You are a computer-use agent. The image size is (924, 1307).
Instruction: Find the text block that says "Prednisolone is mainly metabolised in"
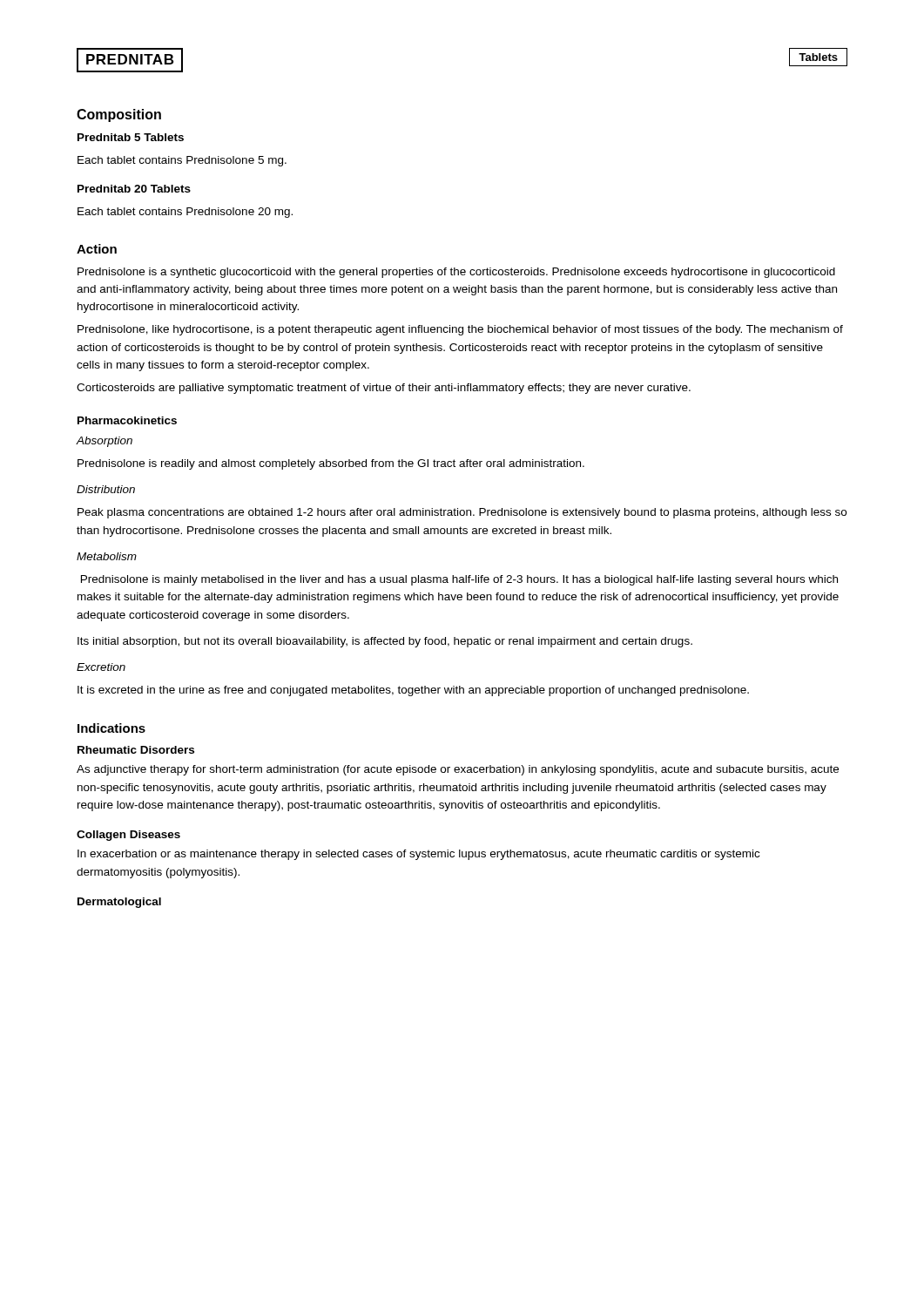462,597
